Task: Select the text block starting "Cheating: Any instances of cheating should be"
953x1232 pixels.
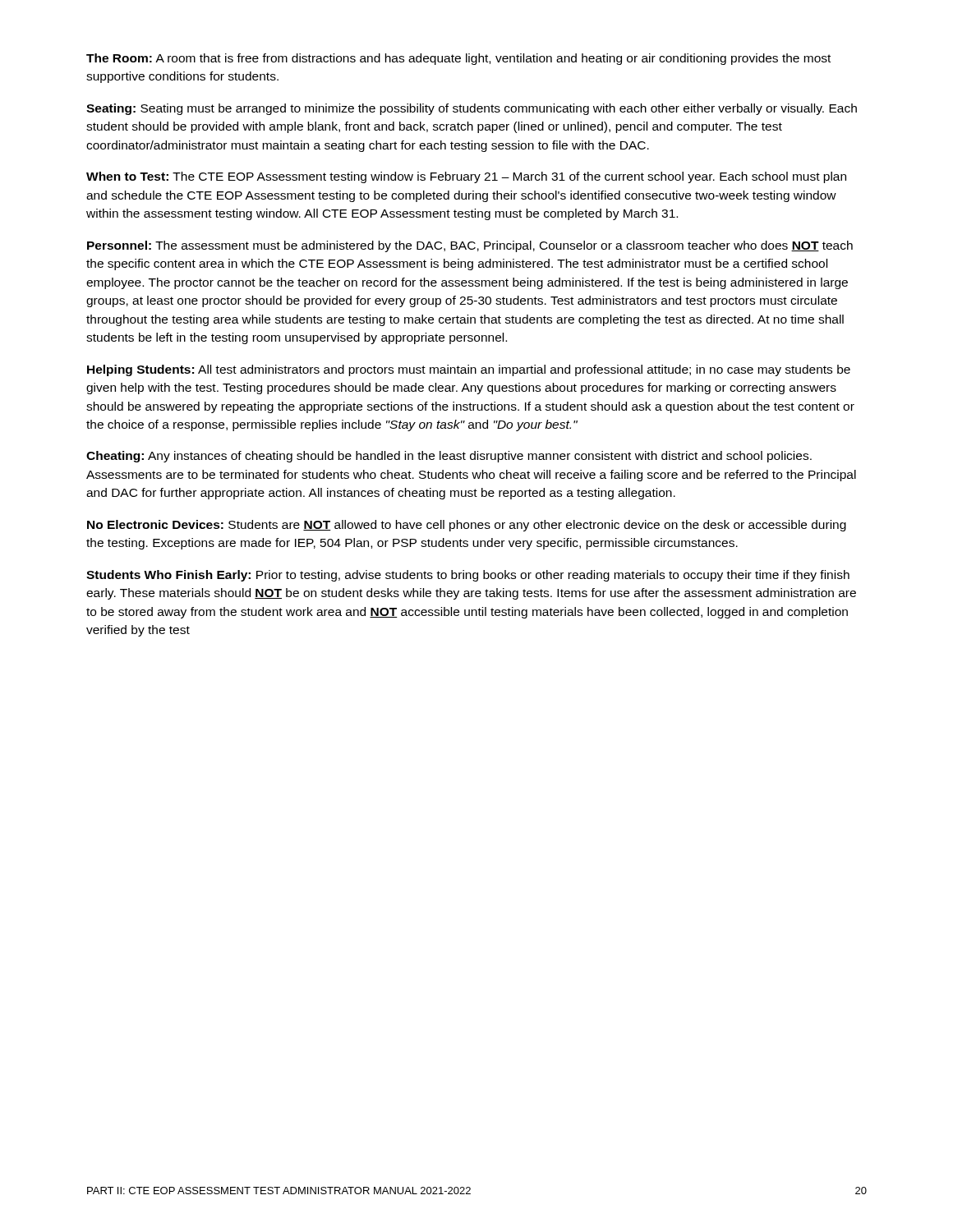Action: (471, 474)
